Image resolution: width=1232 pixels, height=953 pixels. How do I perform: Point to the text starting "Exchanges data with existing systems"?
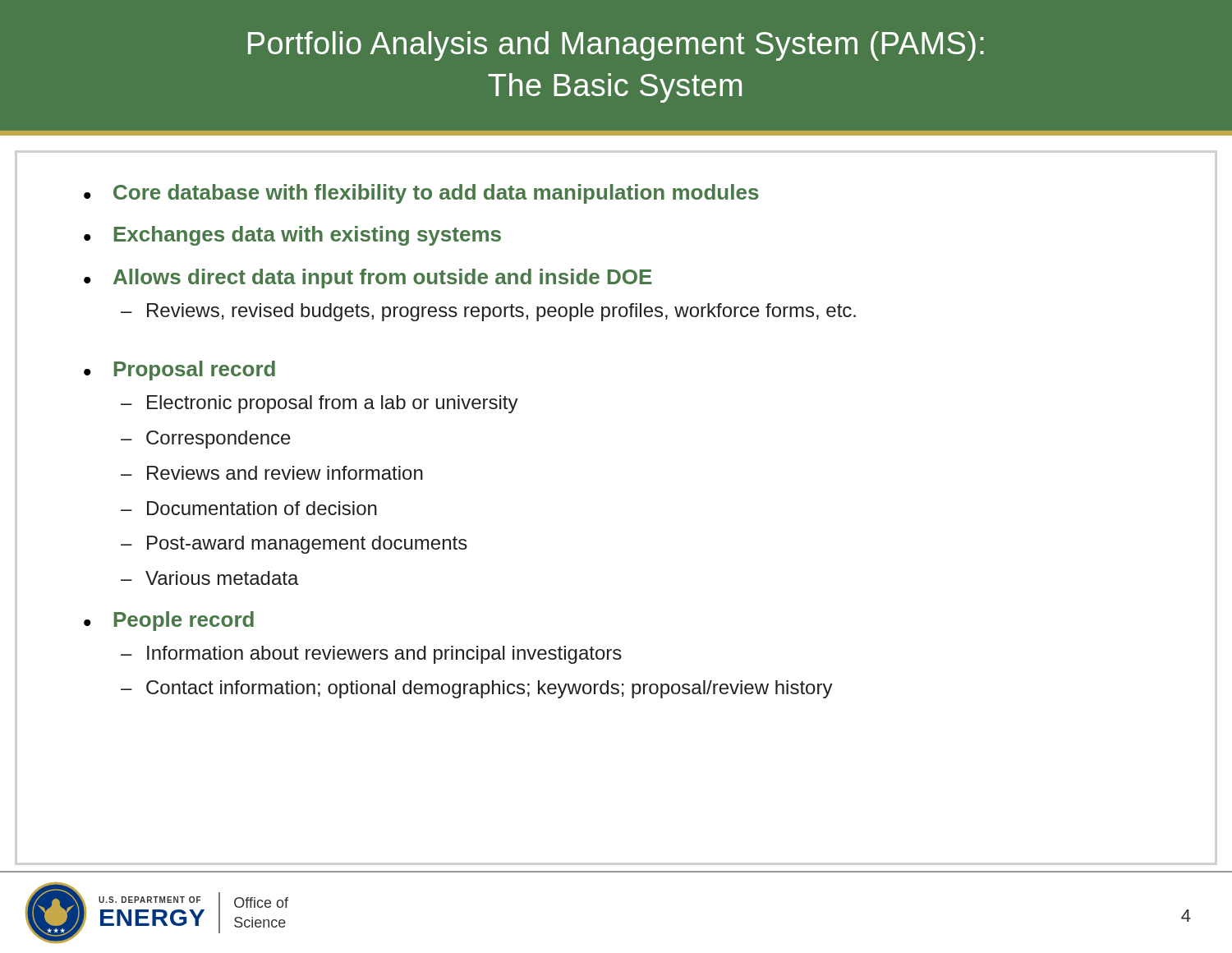[x=307, y=234]
